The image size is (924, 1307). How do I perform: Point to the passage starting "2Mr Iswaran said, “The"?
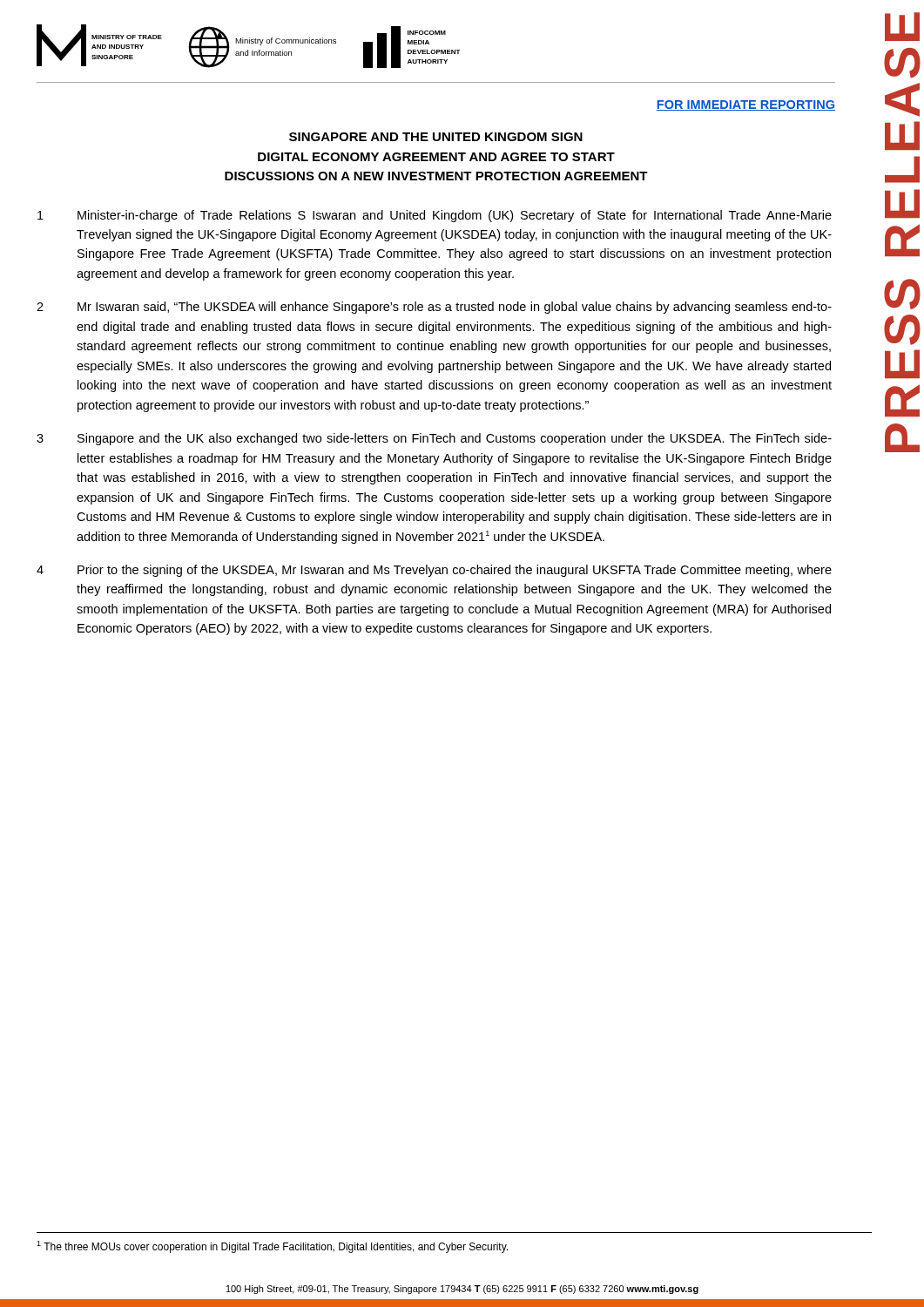pos(434,356)
